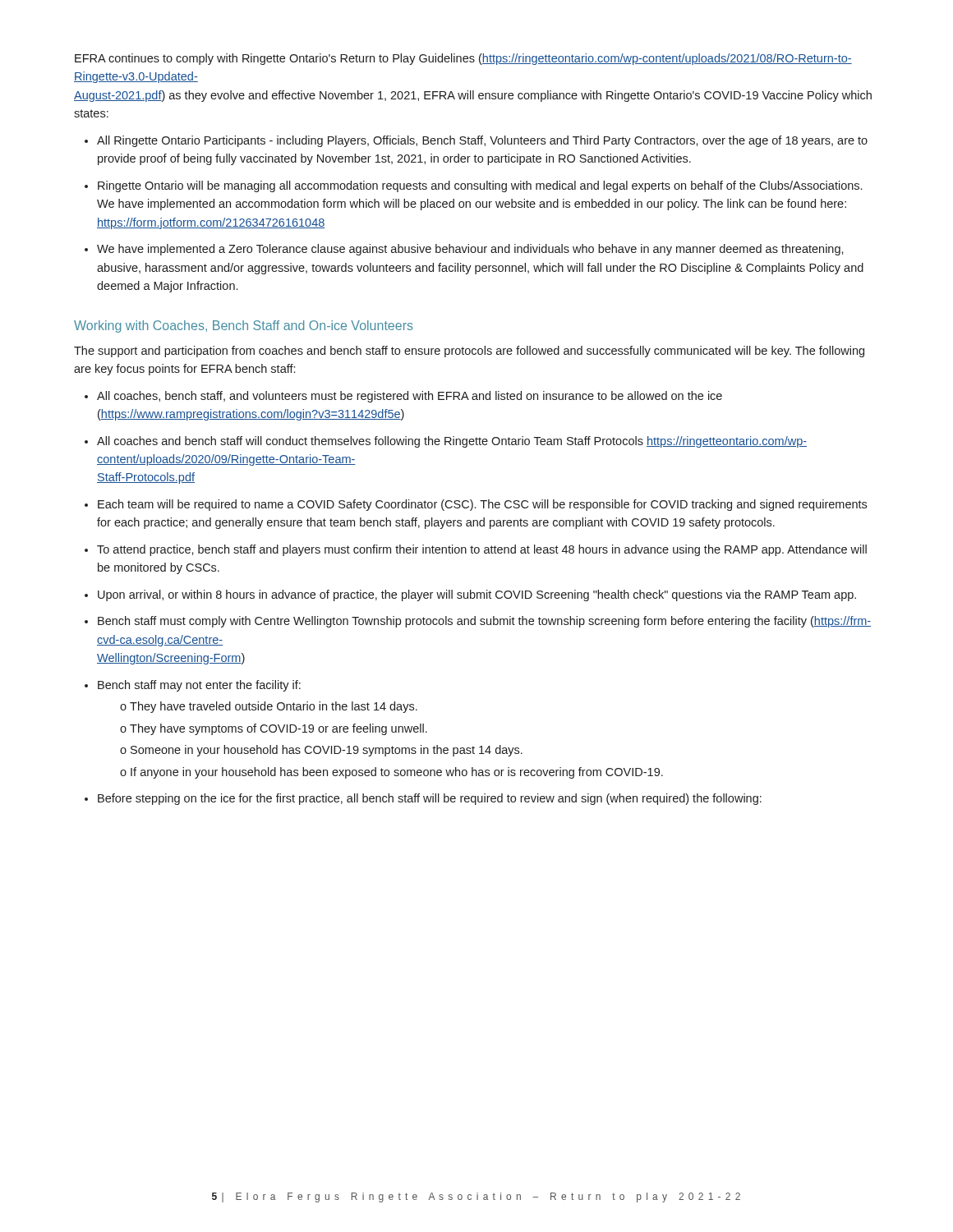Point to the block beginning "Ringette Ontario will be"

480,204
